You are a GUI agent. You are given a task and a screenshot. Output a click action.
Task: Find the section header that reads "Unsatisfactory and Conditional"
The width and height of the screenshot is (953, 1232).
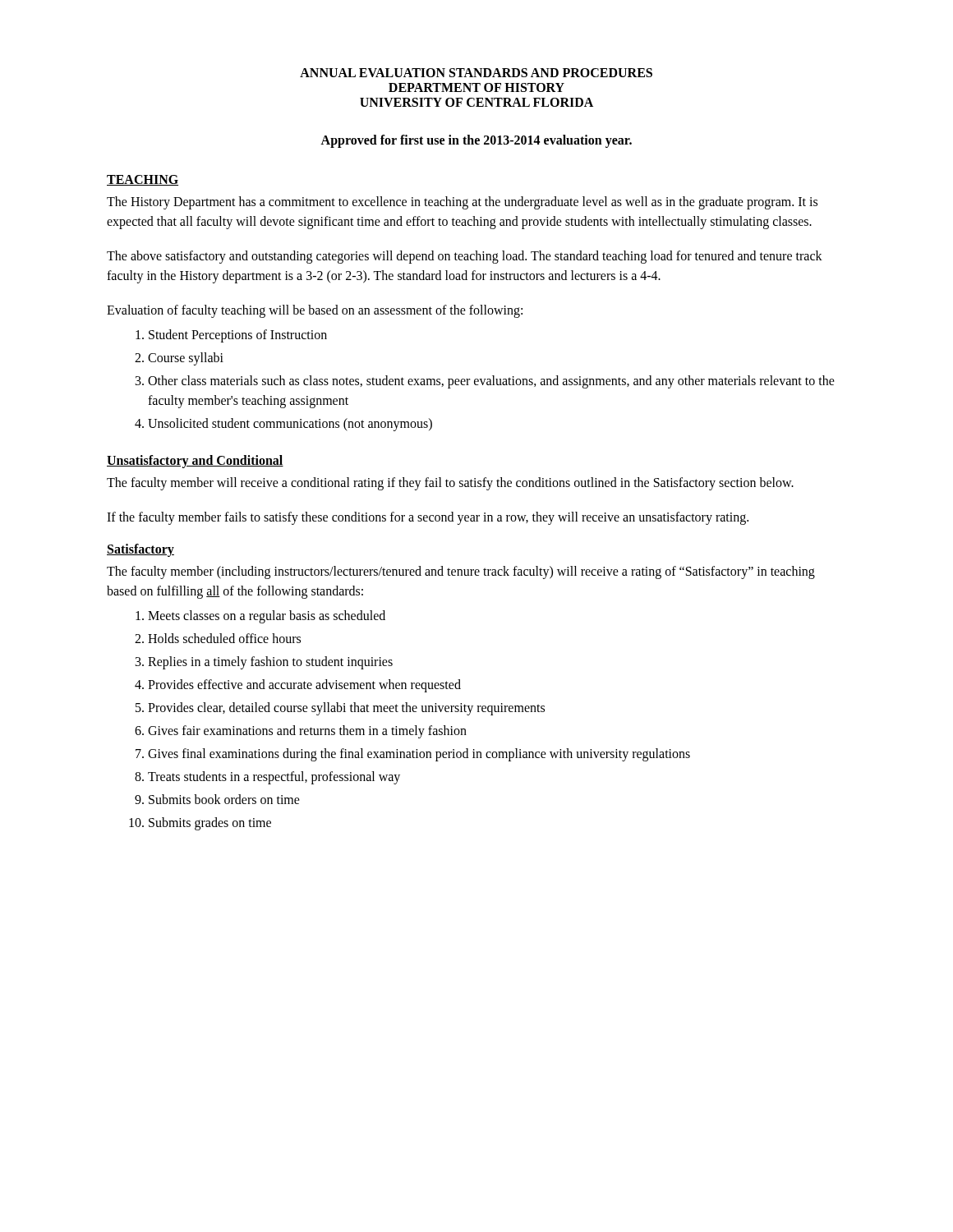[x=195, y=460]
